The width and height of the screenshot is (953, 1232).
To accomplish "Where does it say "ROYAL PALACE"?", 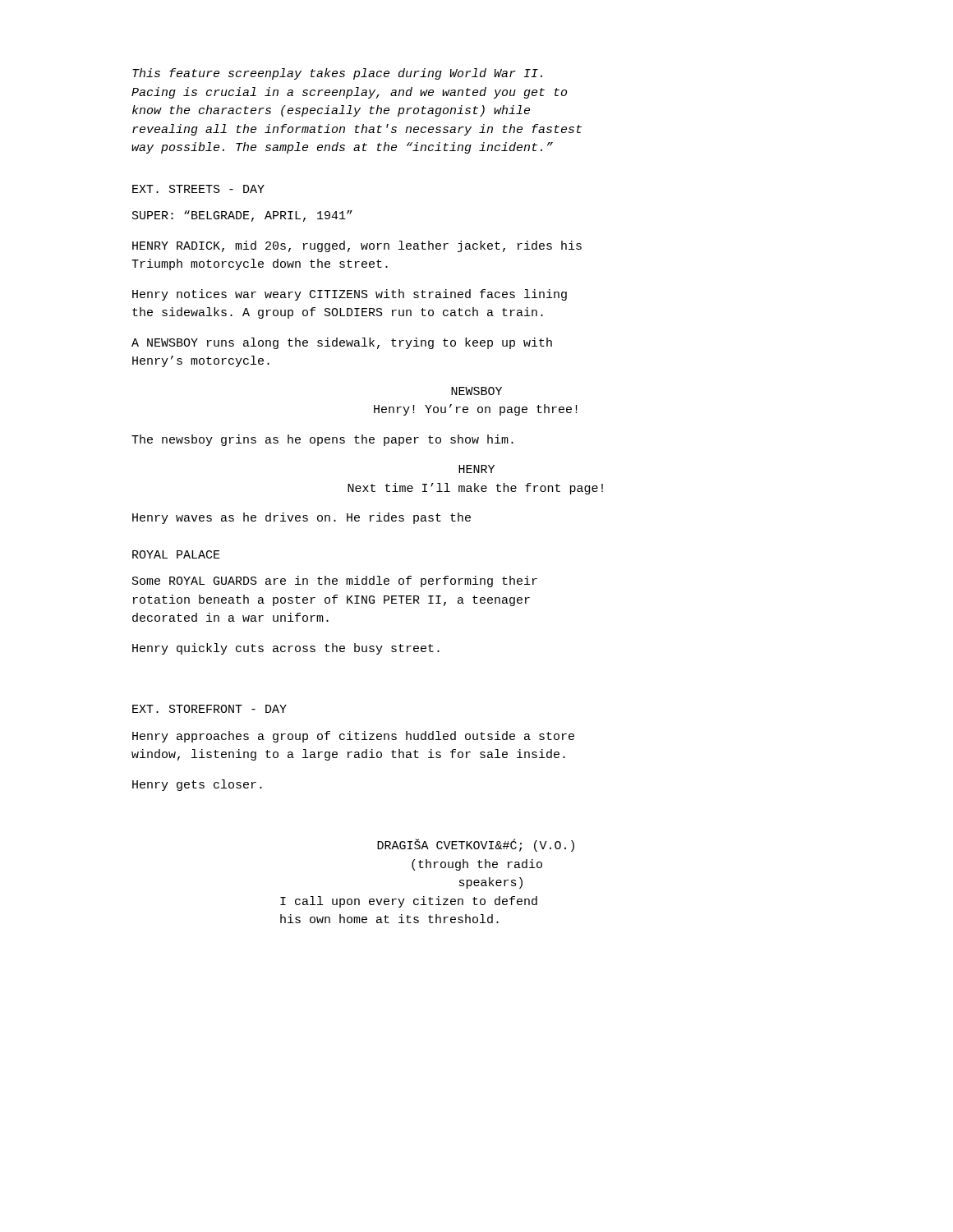I will [x=176, y=555].
